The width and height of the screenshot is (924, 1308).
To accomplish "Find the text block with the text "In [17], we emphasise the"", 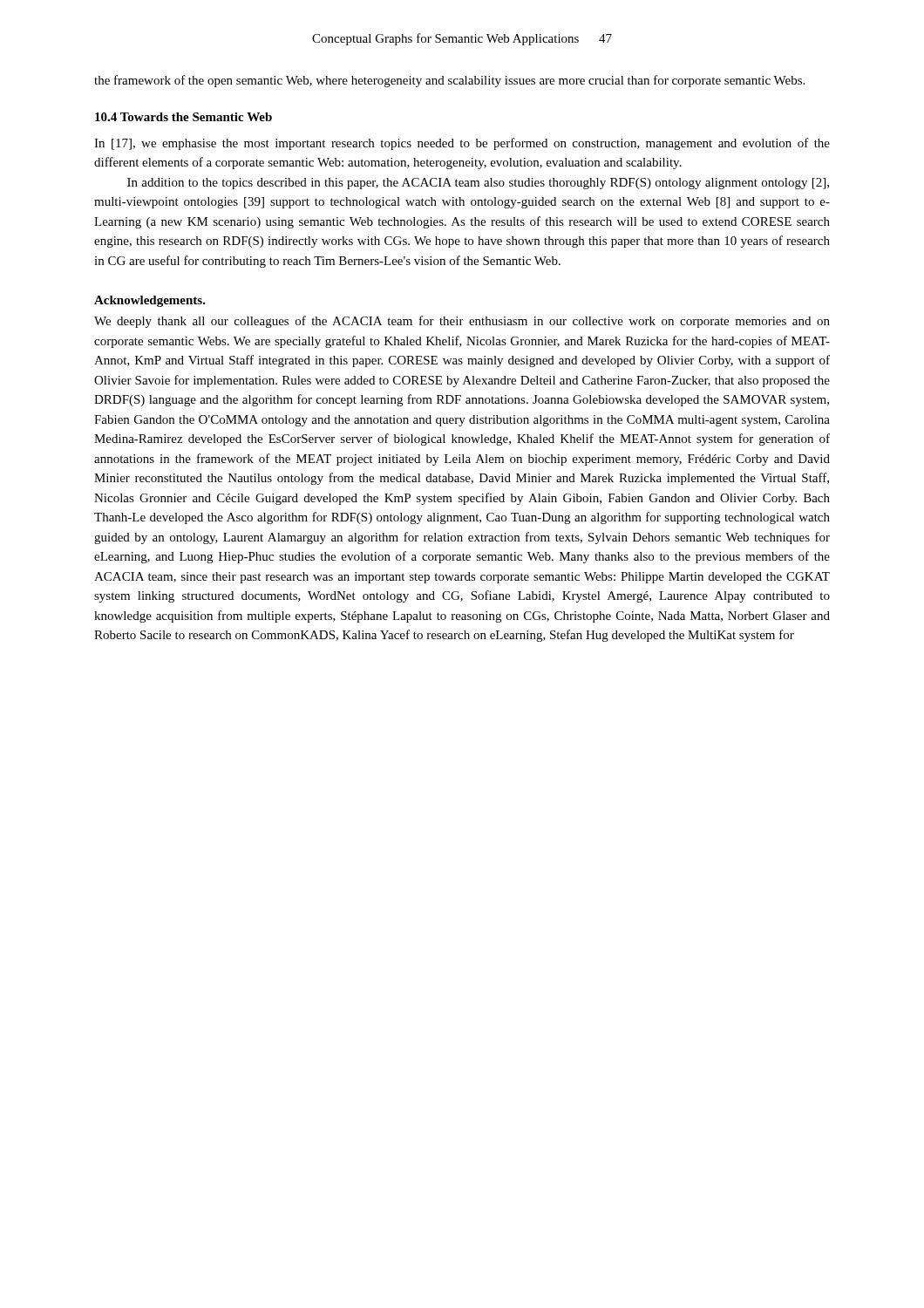I will (462, 202).
